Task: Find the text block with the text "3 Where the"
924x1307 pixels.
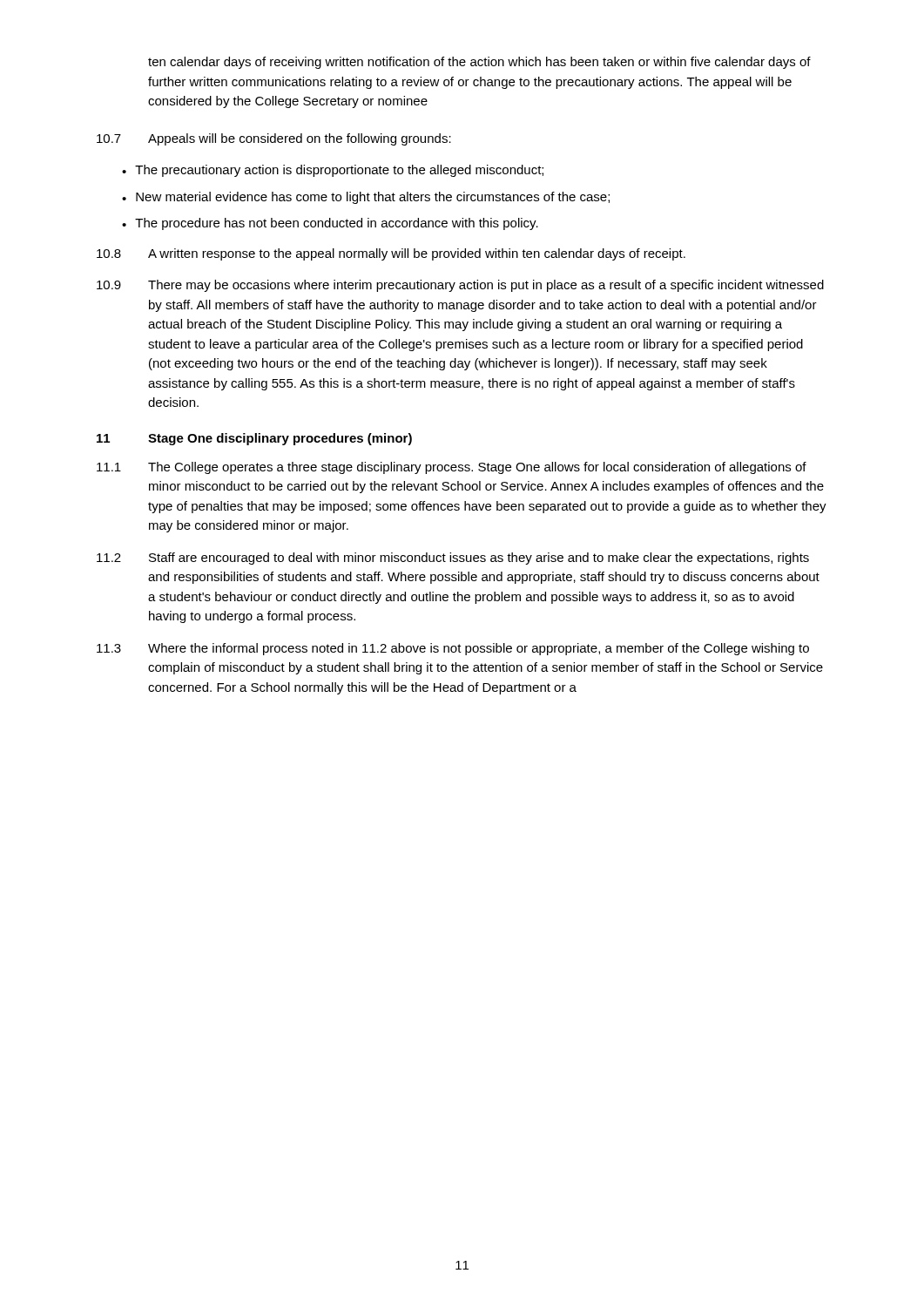Action: pyautogui.click(x=462, y=668)
